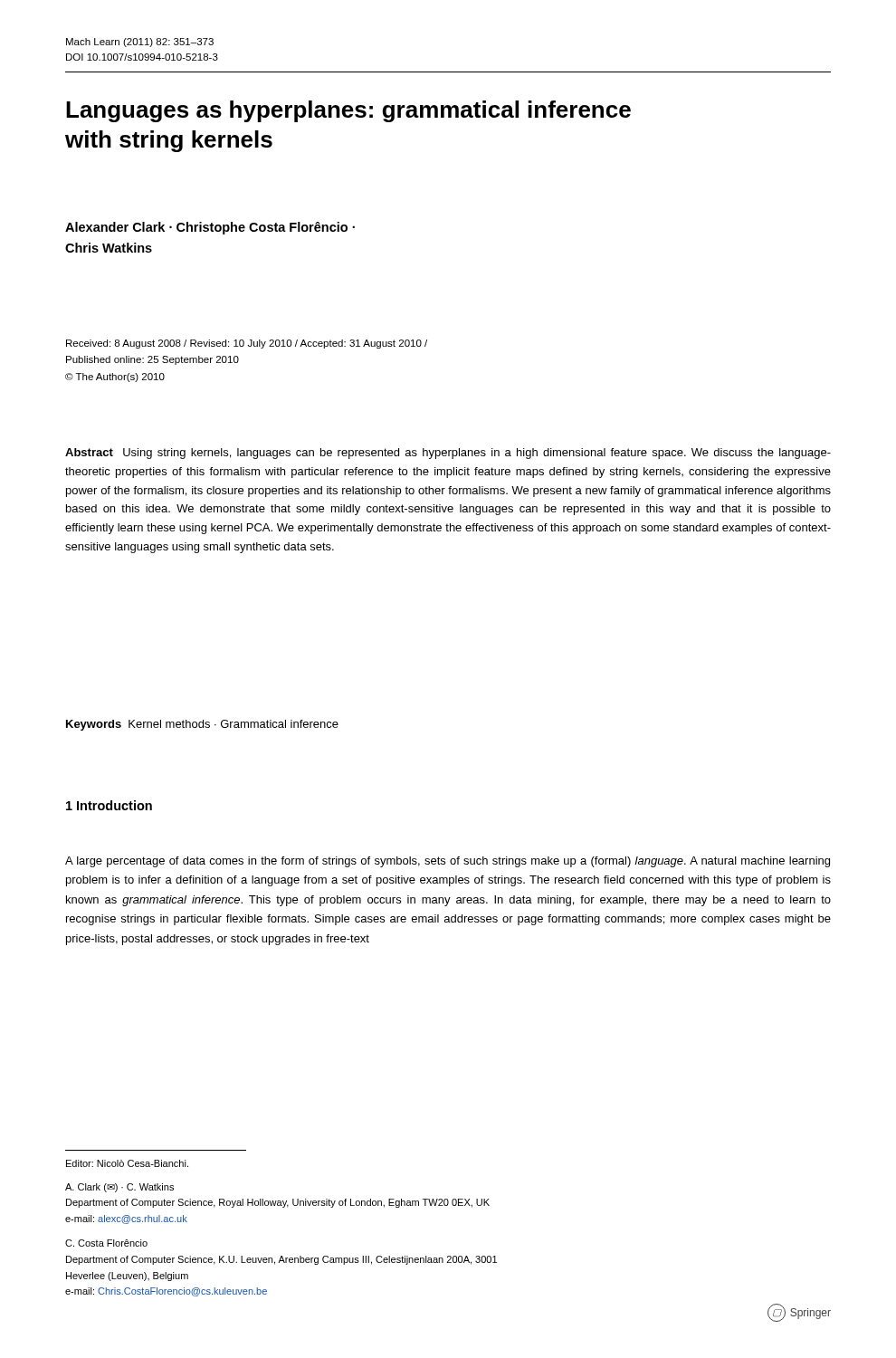The width and height of the screenshot is (896, 1358).
Task: Navigate to the text starting "Keywords Kernel methods · Grammatical inference"
Action: [202, 725]
